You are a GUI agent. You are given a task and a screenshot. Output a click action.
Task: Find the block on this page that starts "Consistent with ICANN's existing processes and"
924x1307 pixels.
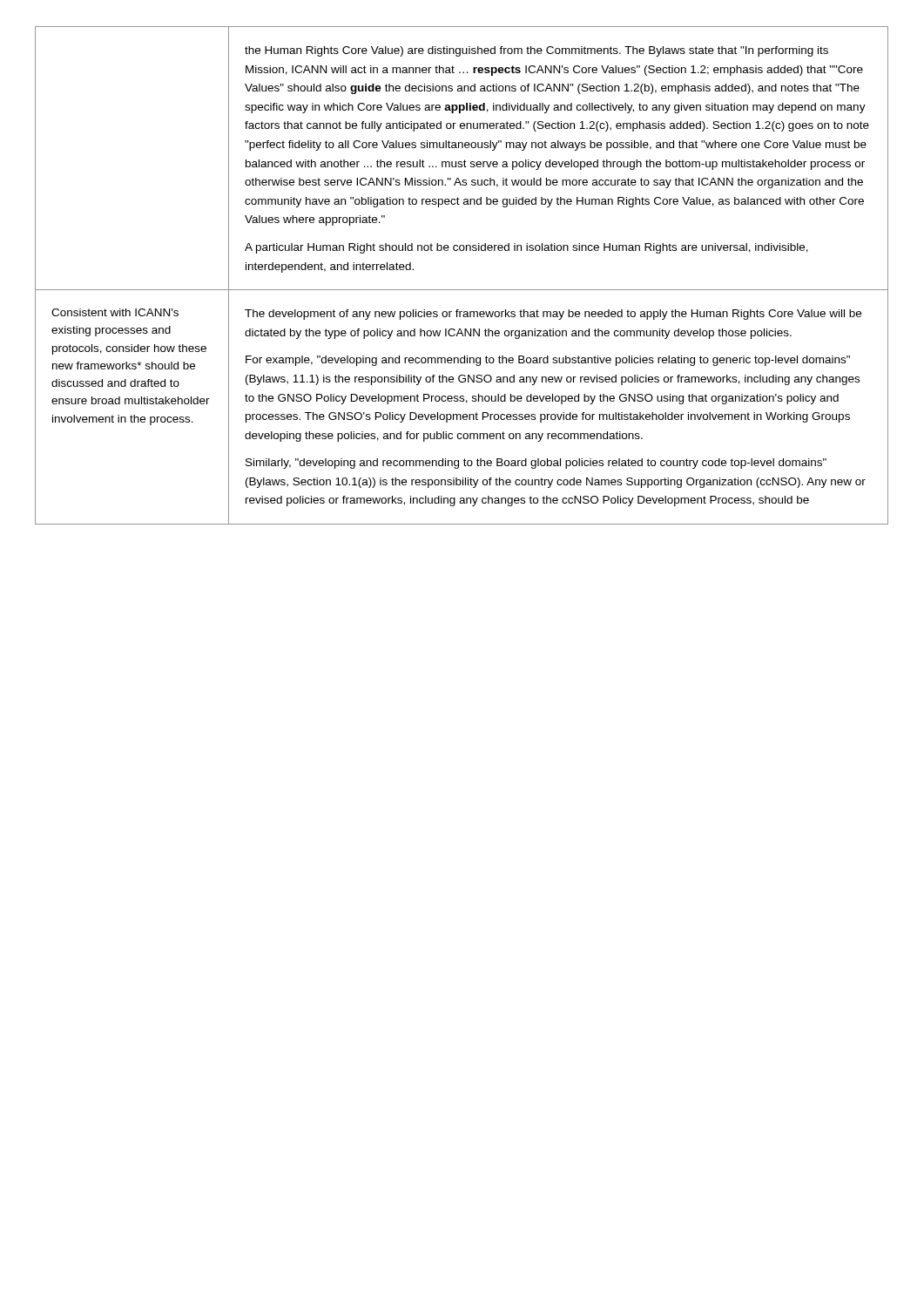pyautogui.click(x=130, y=365)
